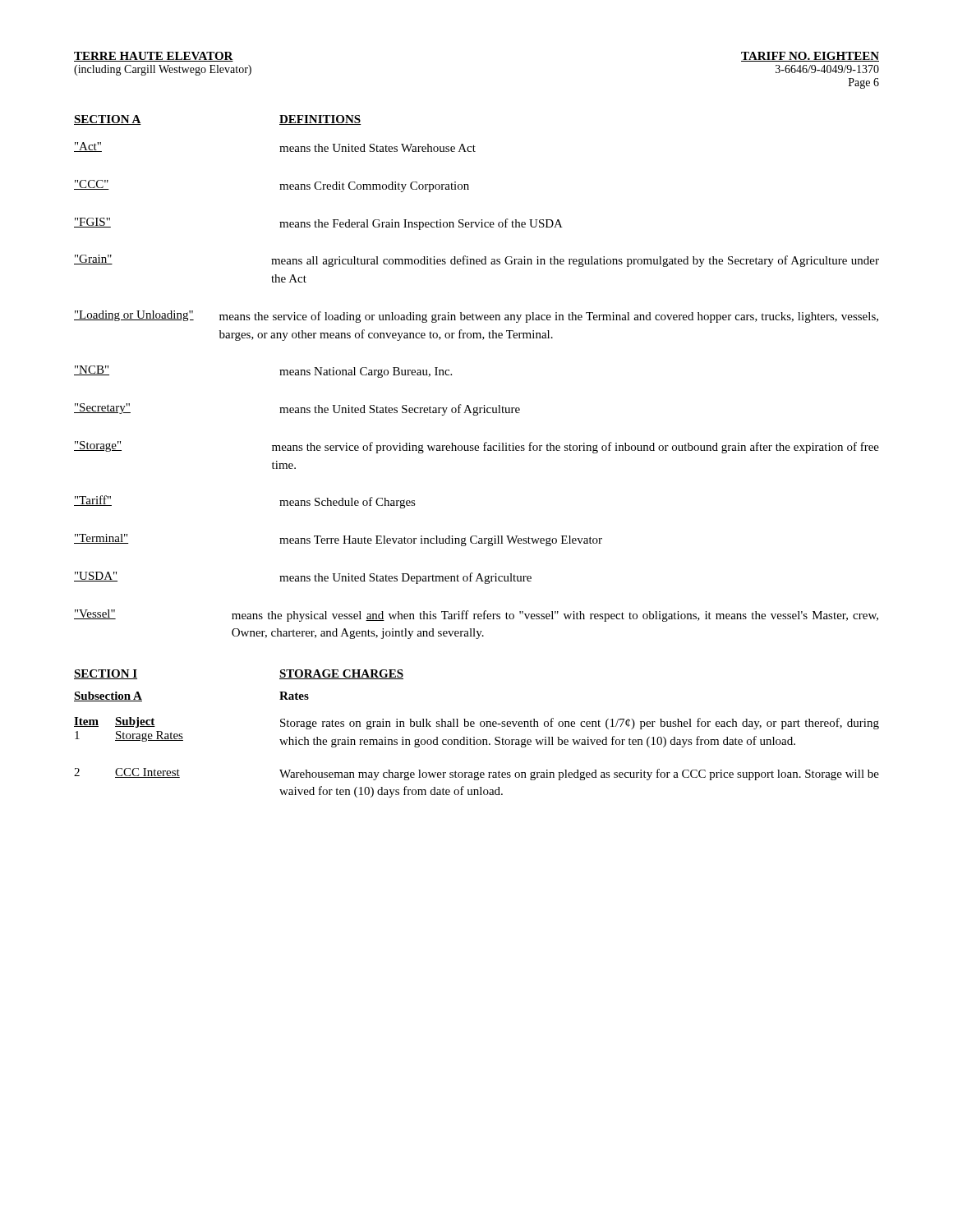Point to the block beginning "2 CCC Interest Warehouseman may charge lower storage"
Image resolution: width=953 pixels, height=1232 pixels.
(x=476, y=783)
